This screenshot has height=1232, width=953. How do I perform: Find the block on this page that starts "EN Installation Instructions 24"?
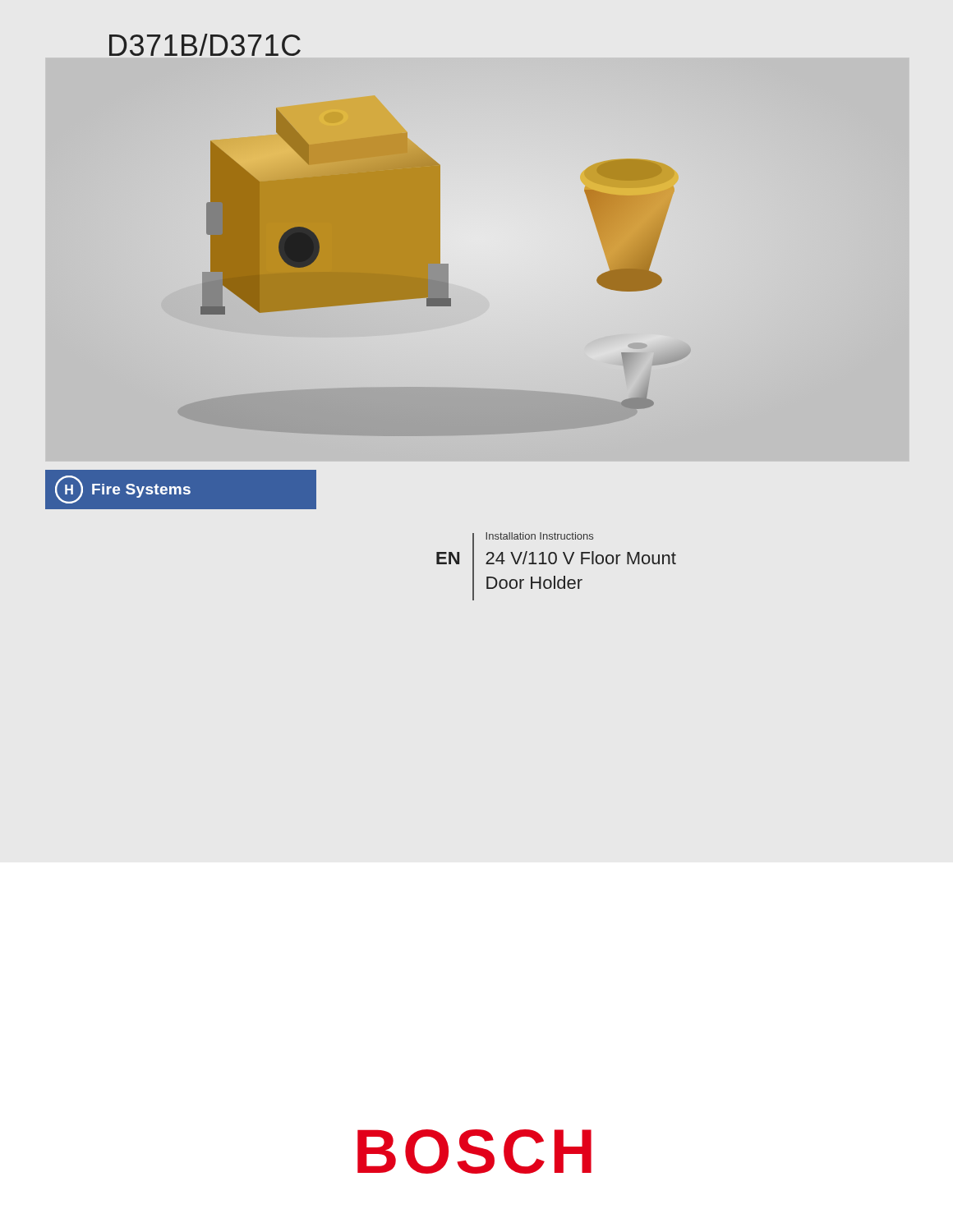556,565
